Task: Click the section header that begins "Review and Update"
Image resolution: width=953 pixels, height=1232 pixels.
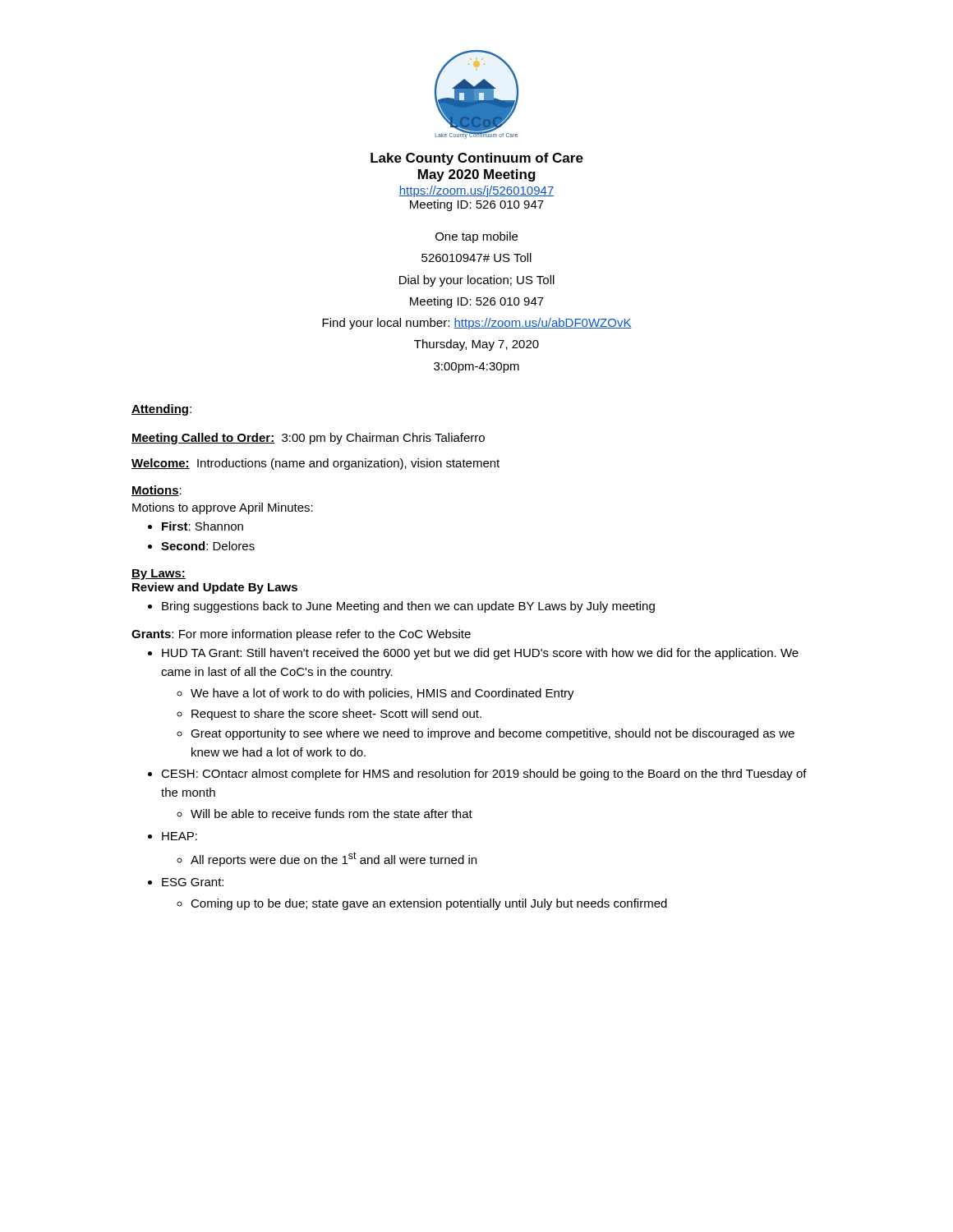Action: tap(215, 588)
